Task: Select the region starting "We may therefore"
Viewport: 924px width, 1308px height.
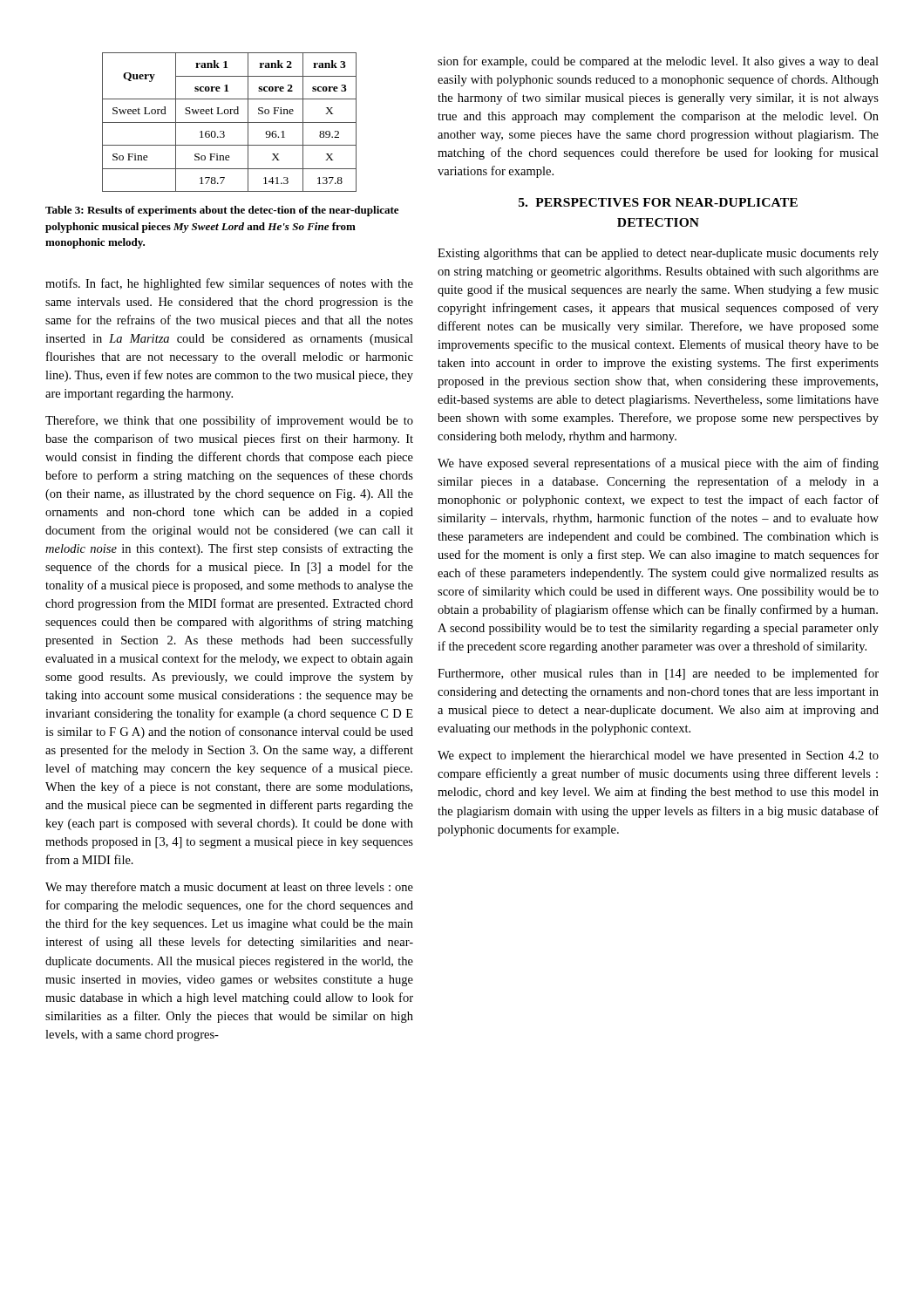Action: (x=229, y=961)
